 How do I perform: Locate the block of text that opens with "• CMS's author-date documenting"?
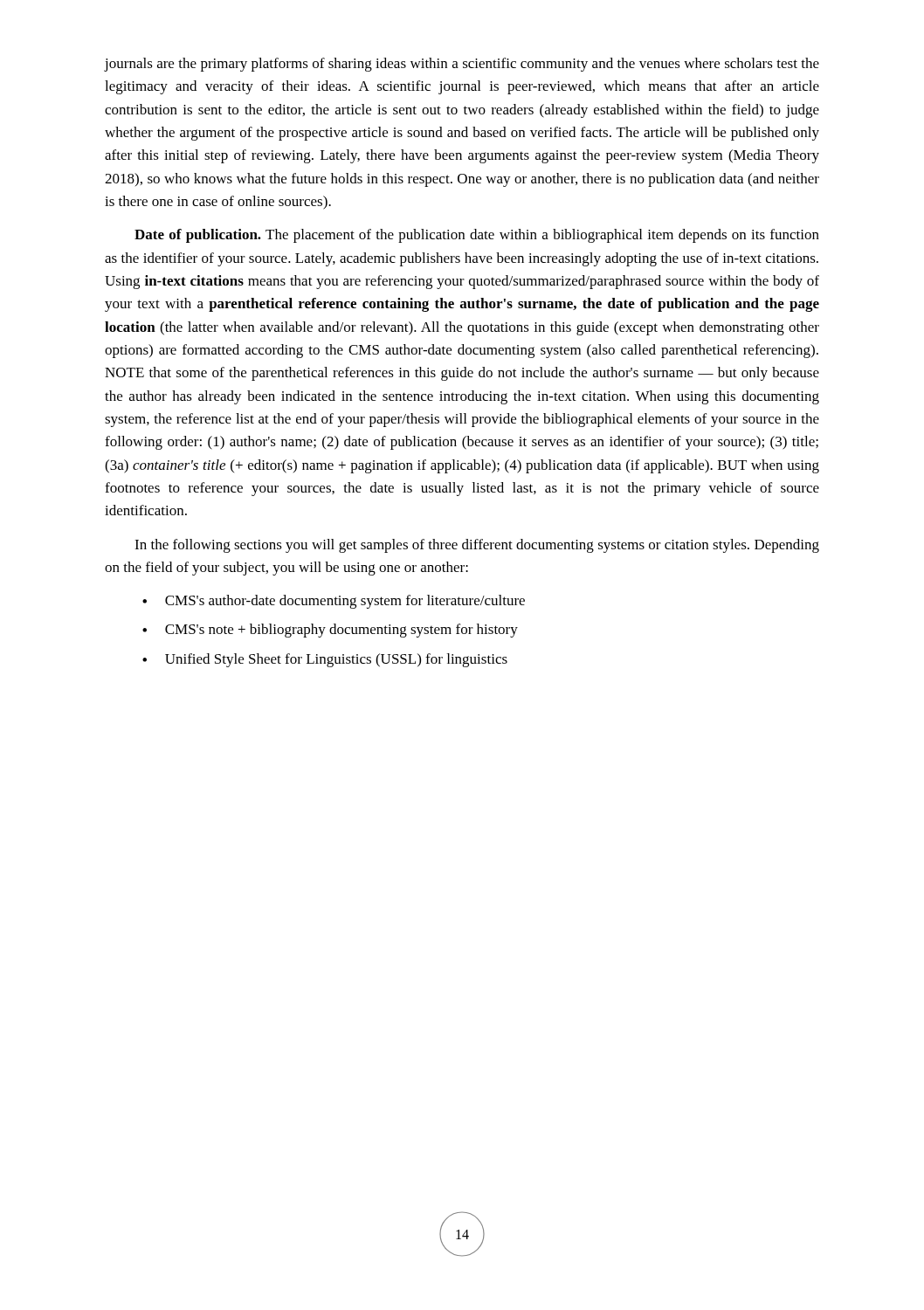point(481,602)
